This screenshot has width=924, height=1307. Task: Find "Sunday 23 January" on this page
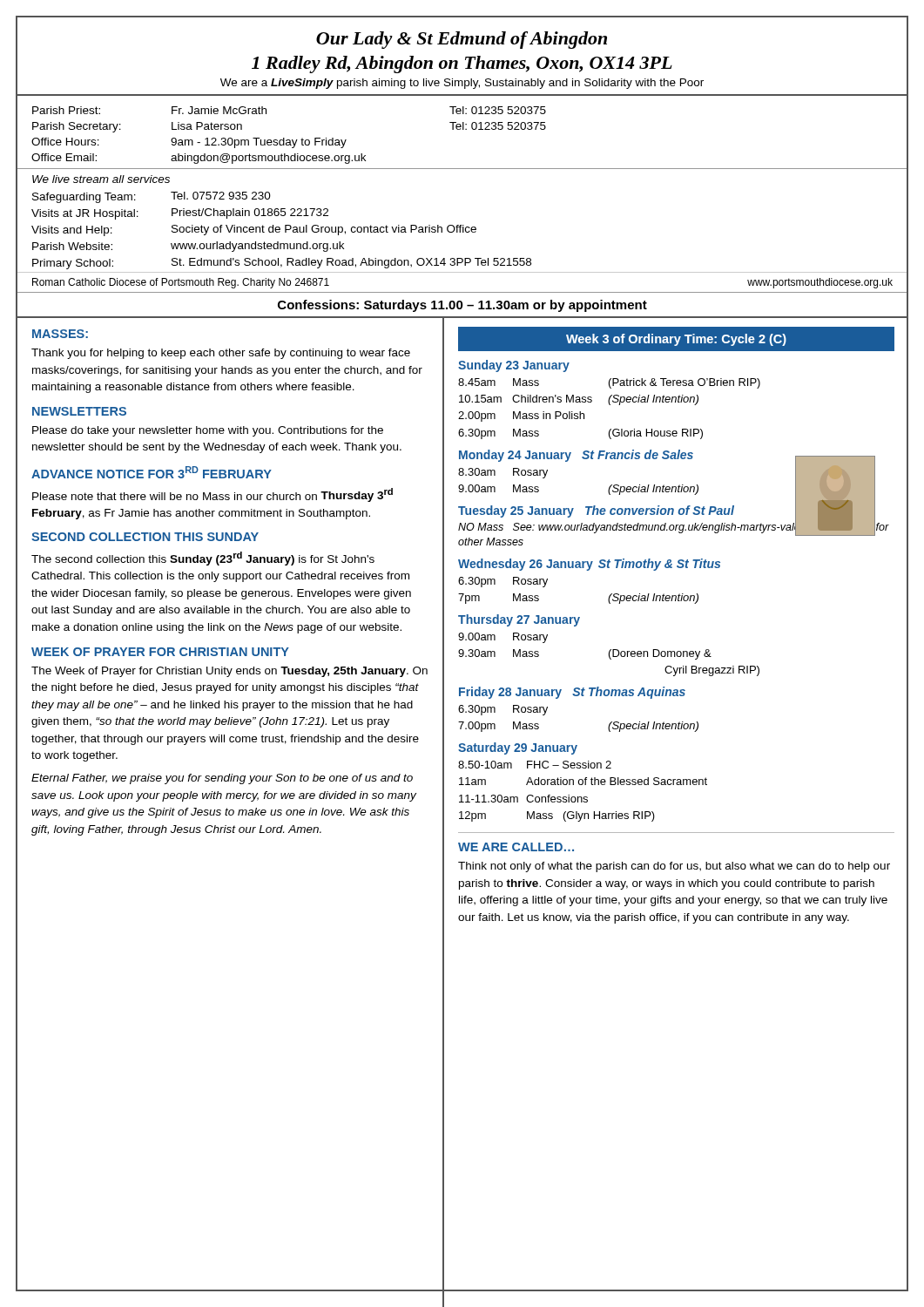click(514, 365)
